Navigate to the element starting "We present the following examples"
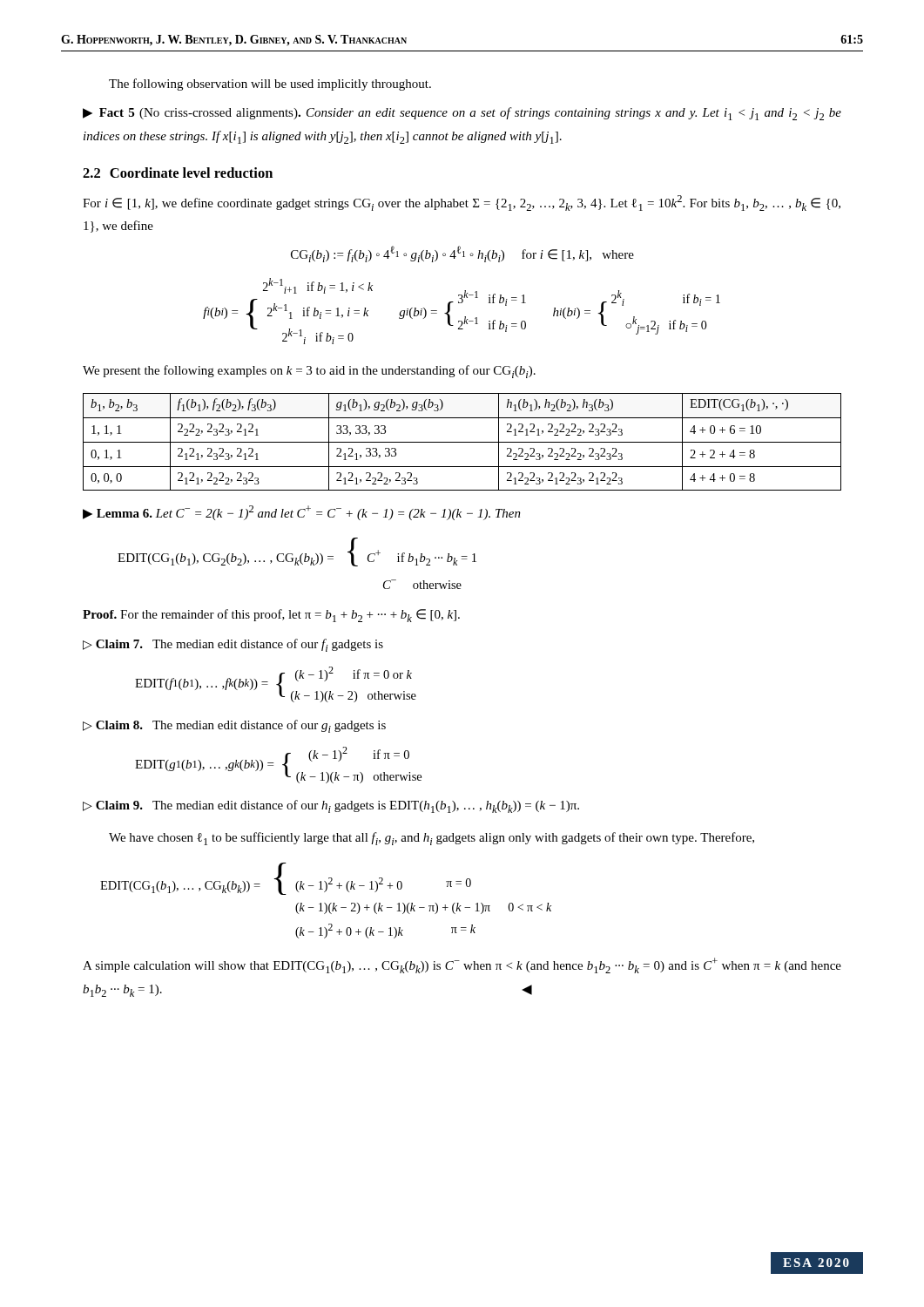The width and height of the screenshot is (924, 1307). (309, 372)
